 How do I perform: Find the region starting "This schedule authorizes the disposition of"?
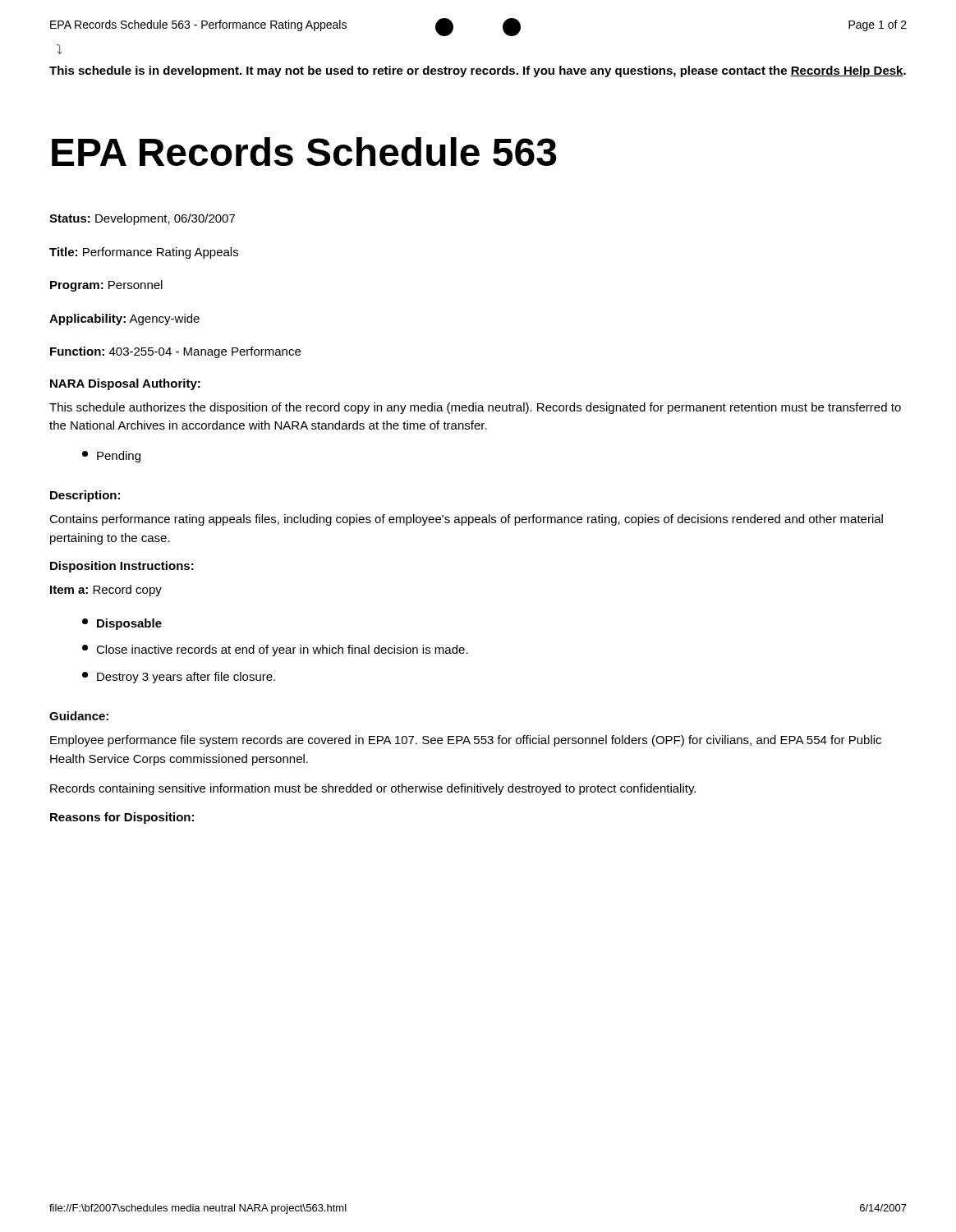(475, 416)
